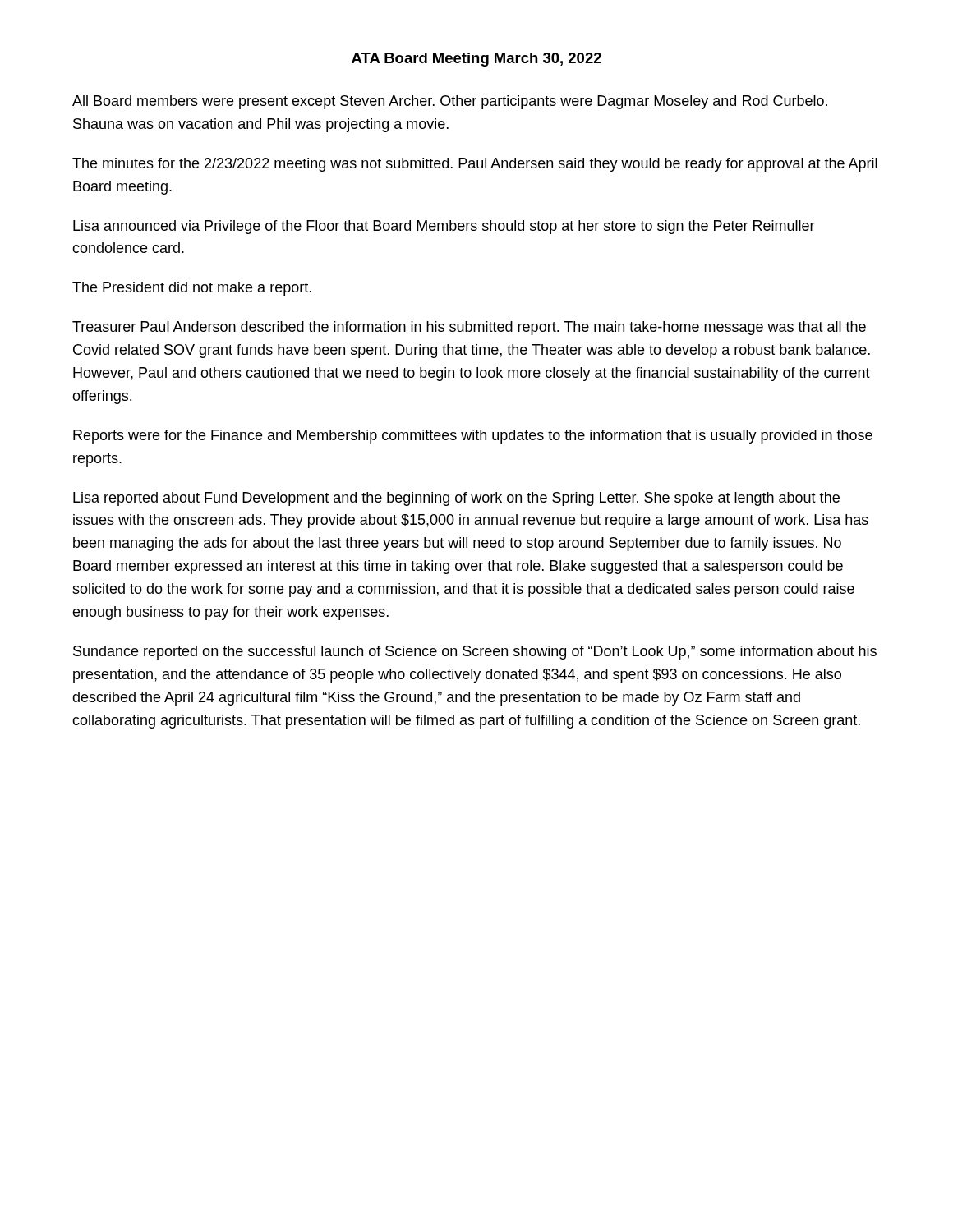Locate the text block with the text "All Board members were present except"
953x1232 pixels.
[x=450, y=112]
